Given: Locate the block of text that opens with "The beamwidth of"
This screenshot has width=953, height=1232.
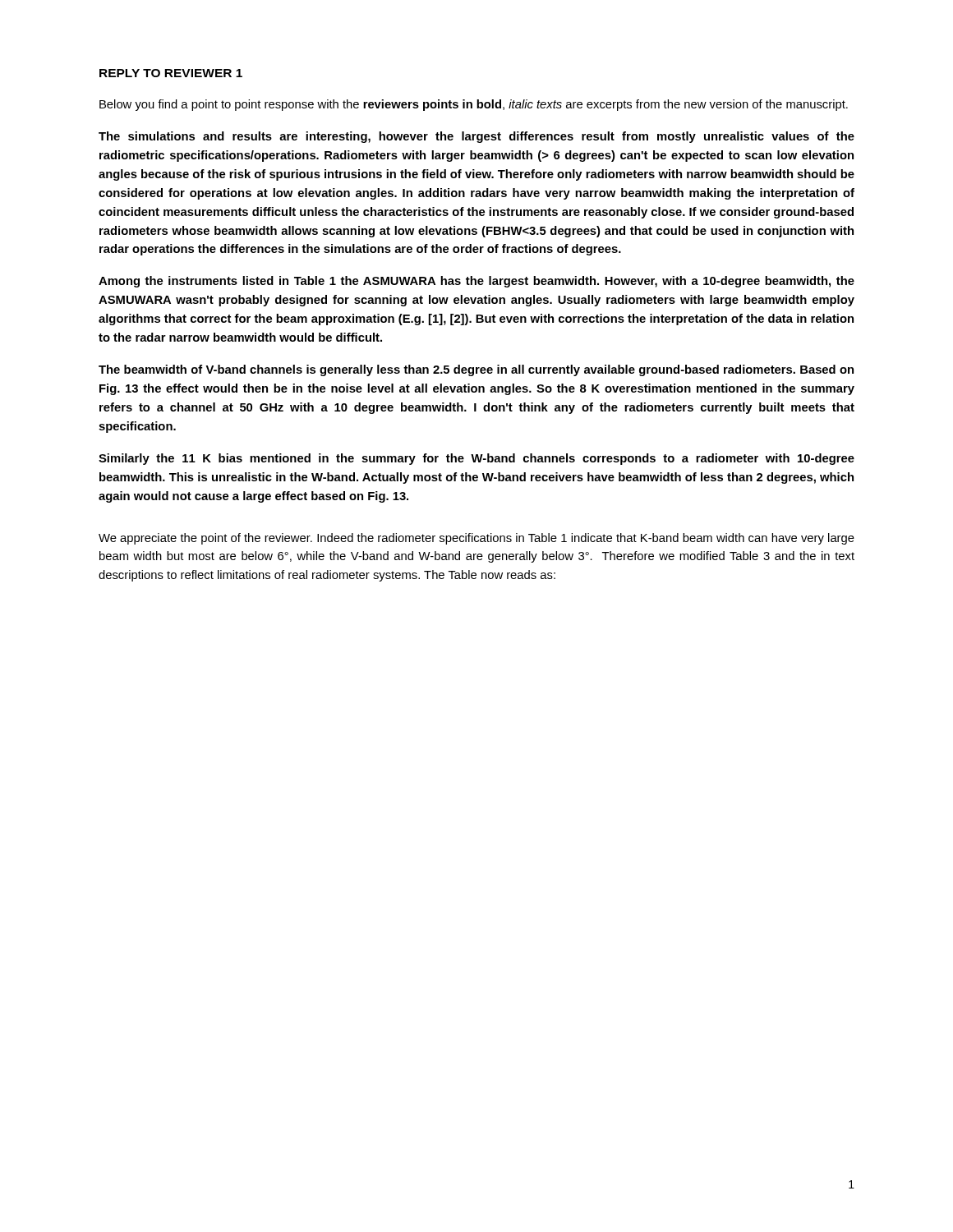Looking at the screenshot, I should (x=476, y=398).
